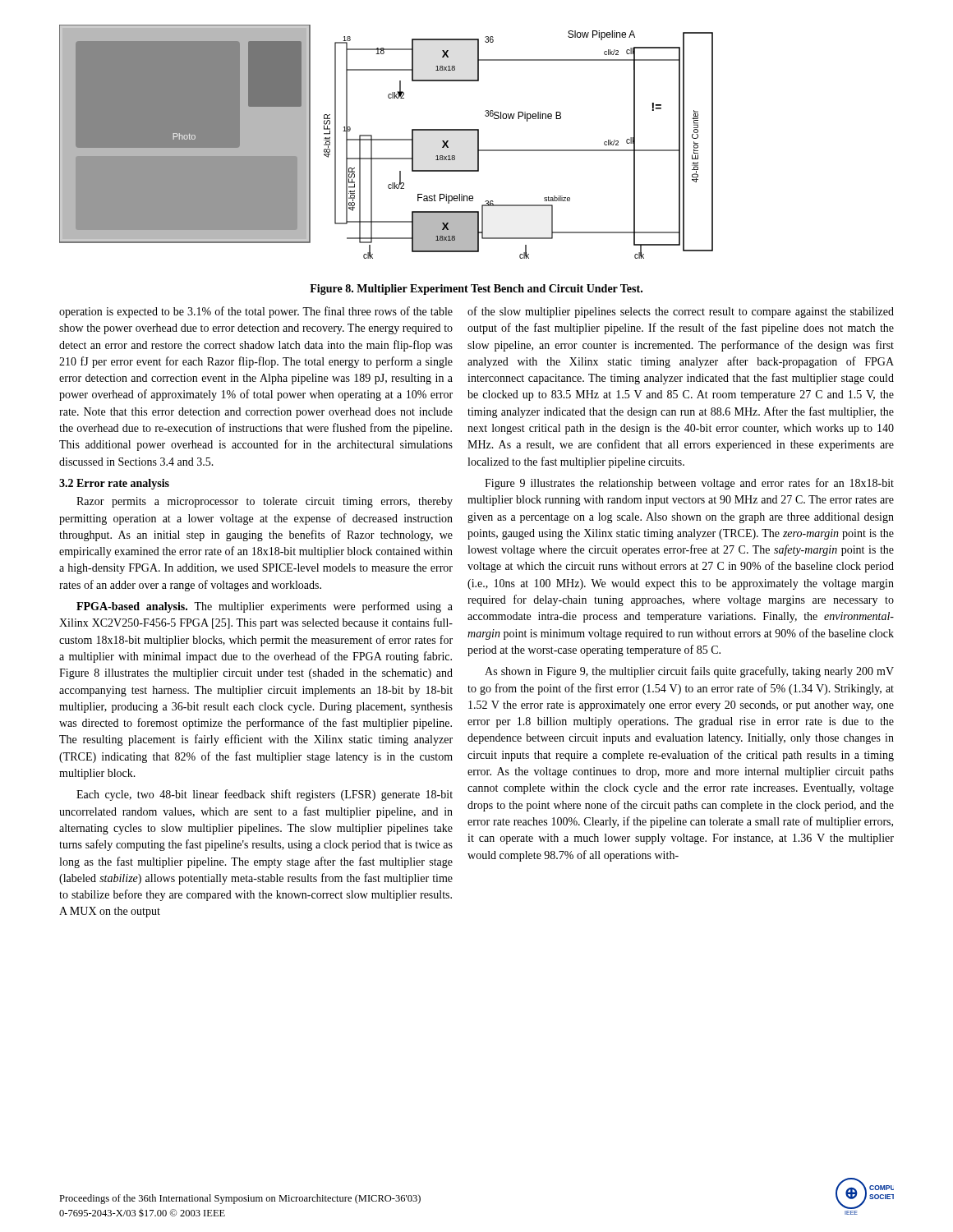Viewport: 953px width, 1232px height.
Task: Click on the region starting "3.2 Error rate"
Action: click(x=114, y=483)
